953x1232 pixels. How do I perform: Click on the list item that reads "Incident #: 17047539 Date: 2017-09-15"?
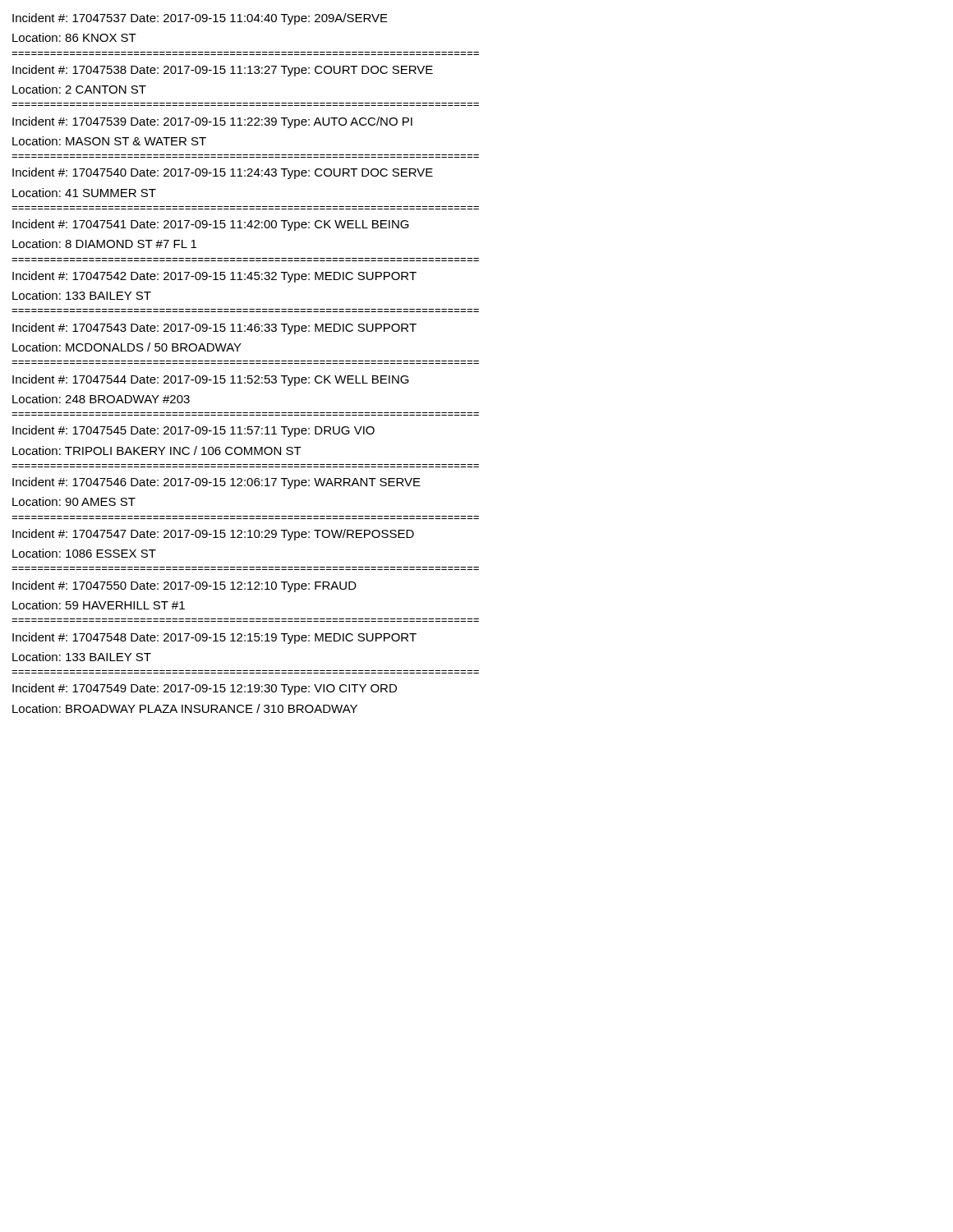pyautogui.click(x=212, y=122)
